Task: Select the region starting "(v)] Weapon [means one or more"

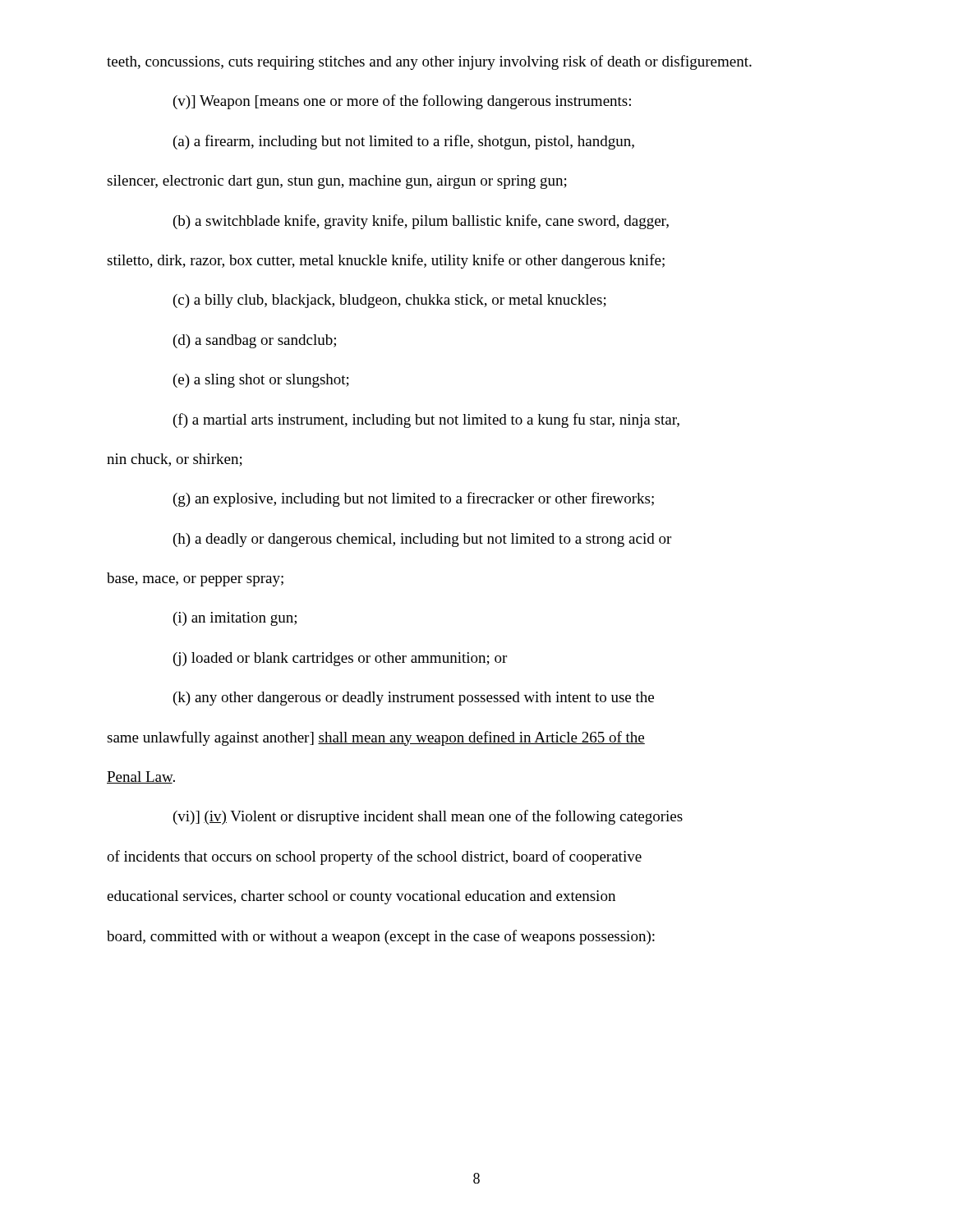Action: click(x=509, y=102)
